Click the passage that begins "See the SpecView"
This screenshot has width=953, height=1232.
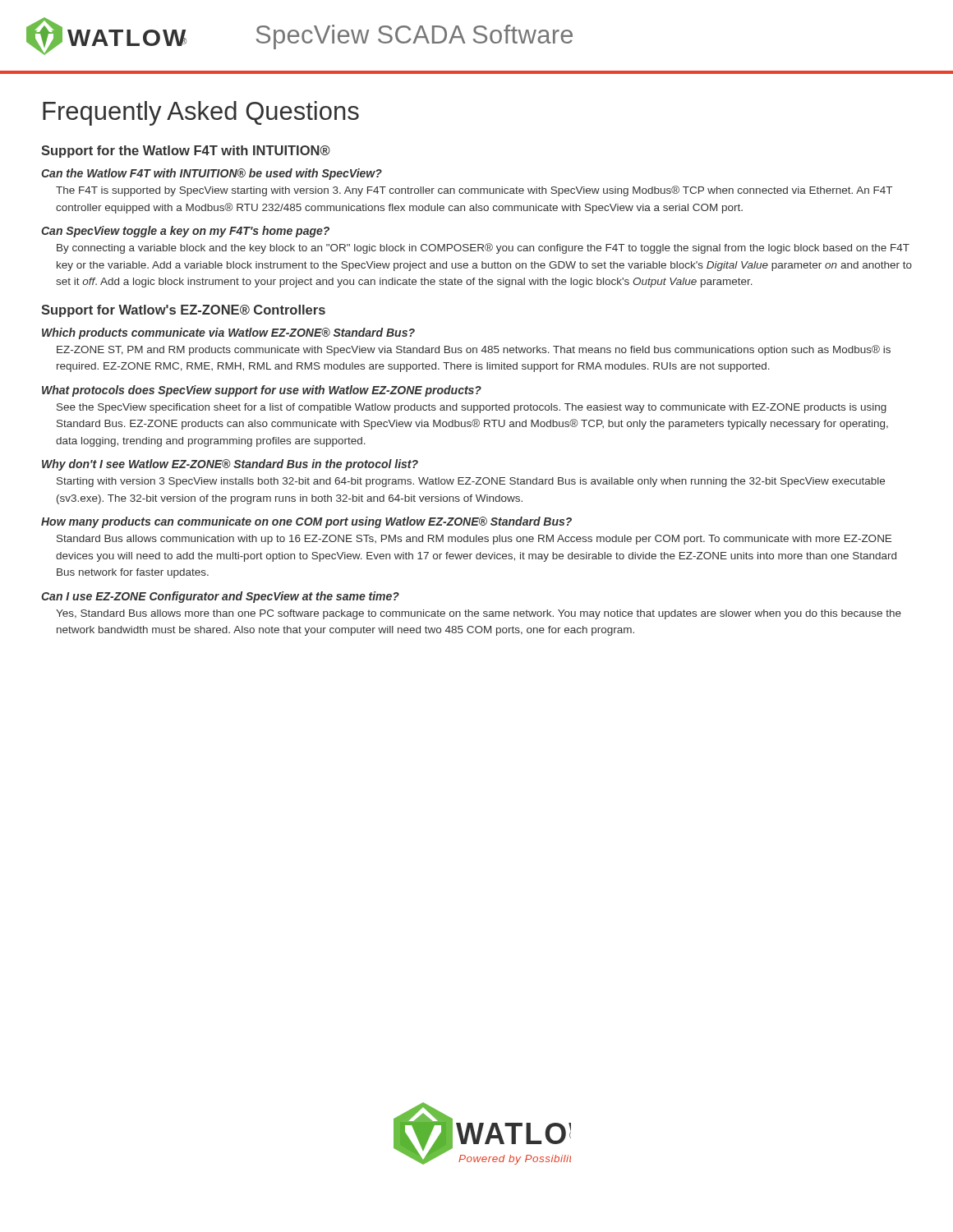point(472,424)
